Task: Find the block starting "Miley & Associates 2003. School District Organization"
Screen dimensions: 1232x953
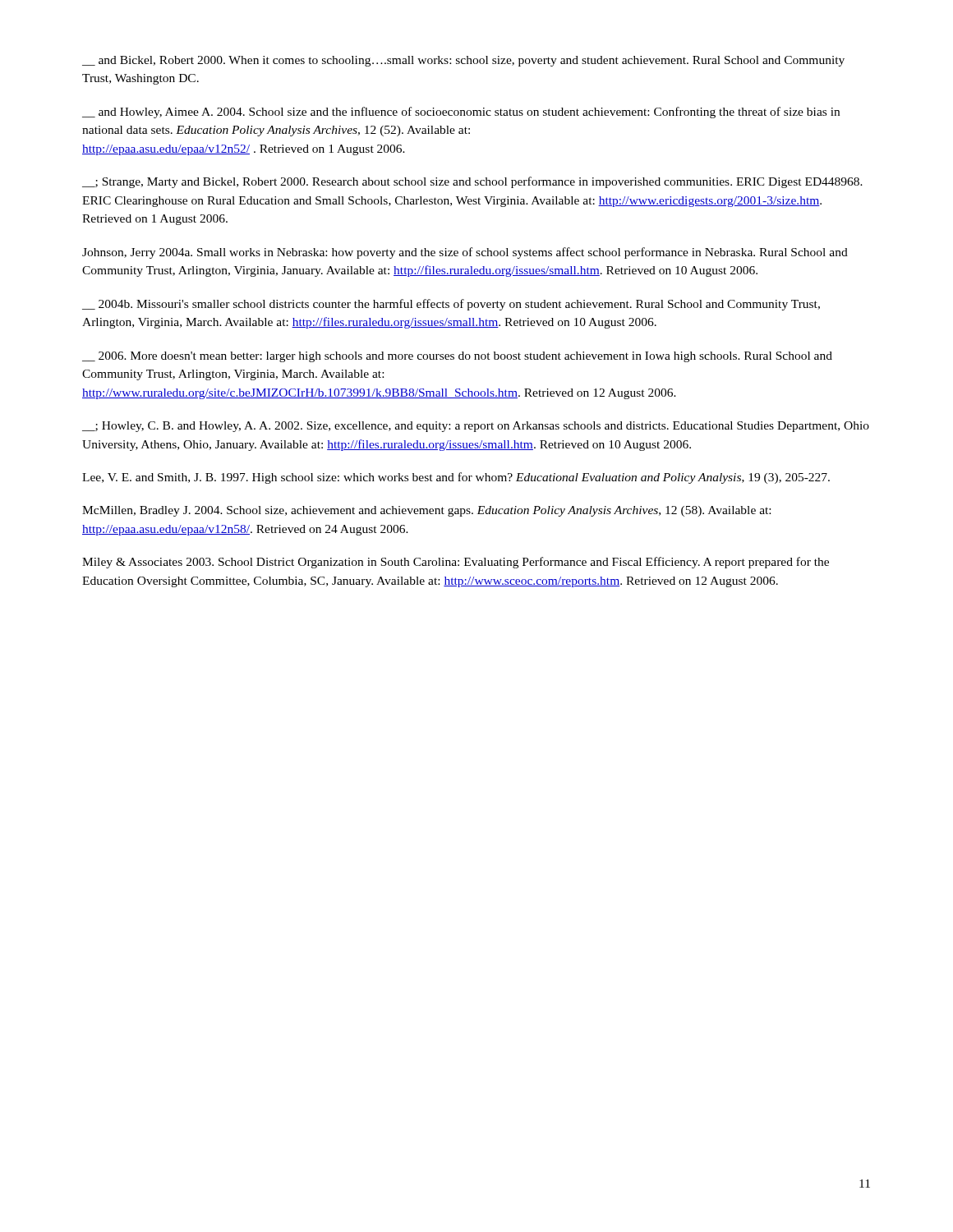Action: click(456, 571)
